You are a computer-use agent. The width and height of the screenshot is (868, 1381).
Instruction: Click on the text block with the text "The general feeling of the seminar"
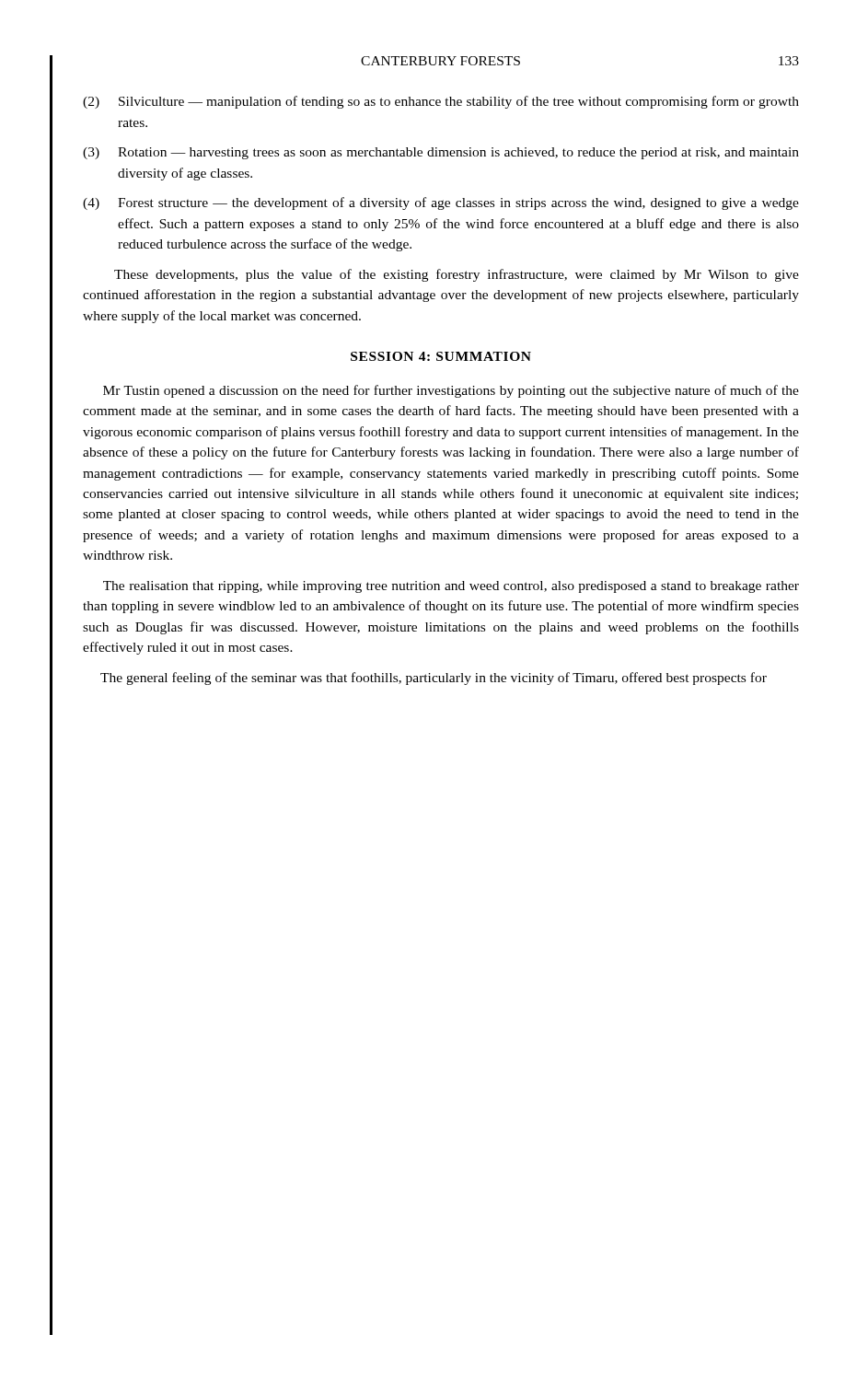pos(425,677)
